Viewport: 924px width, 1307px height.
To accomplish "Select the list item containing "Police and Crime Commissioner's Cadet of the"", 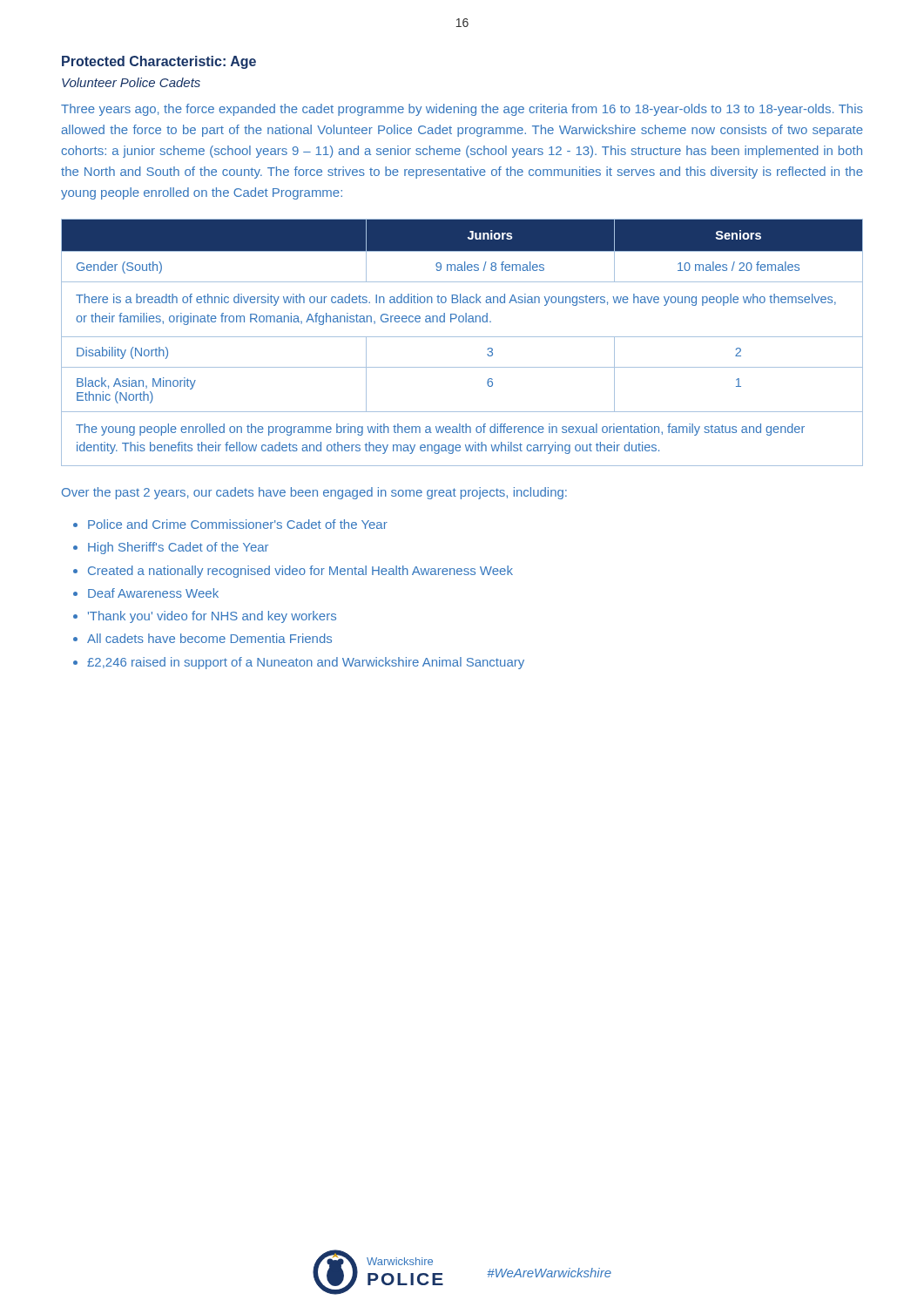I will (x=237, y=524).
